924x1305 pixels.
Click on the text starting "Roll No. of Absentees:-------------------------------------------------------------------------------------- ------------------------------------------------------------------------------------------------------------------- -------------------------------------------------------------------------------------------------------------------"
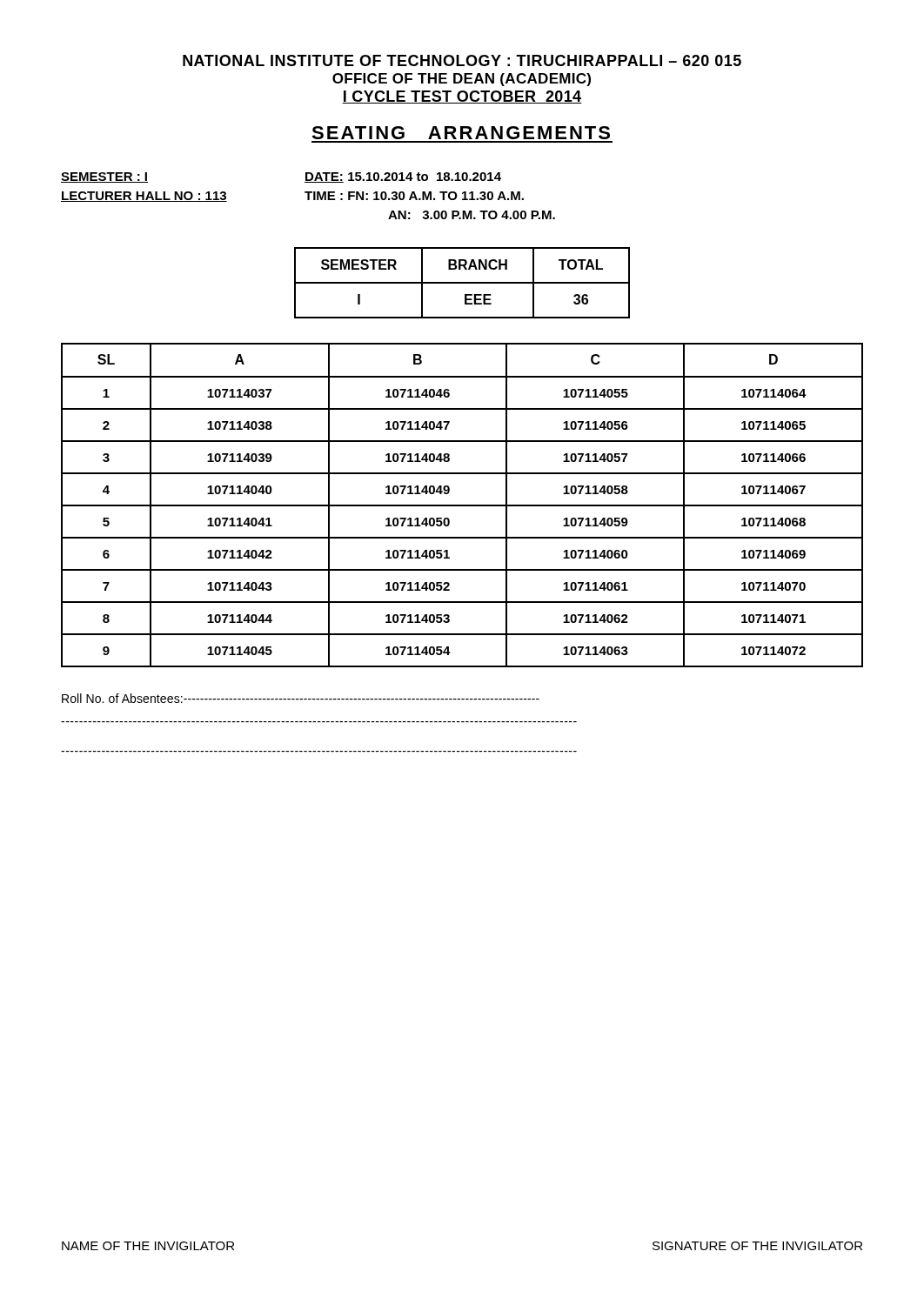pos(462,725)
